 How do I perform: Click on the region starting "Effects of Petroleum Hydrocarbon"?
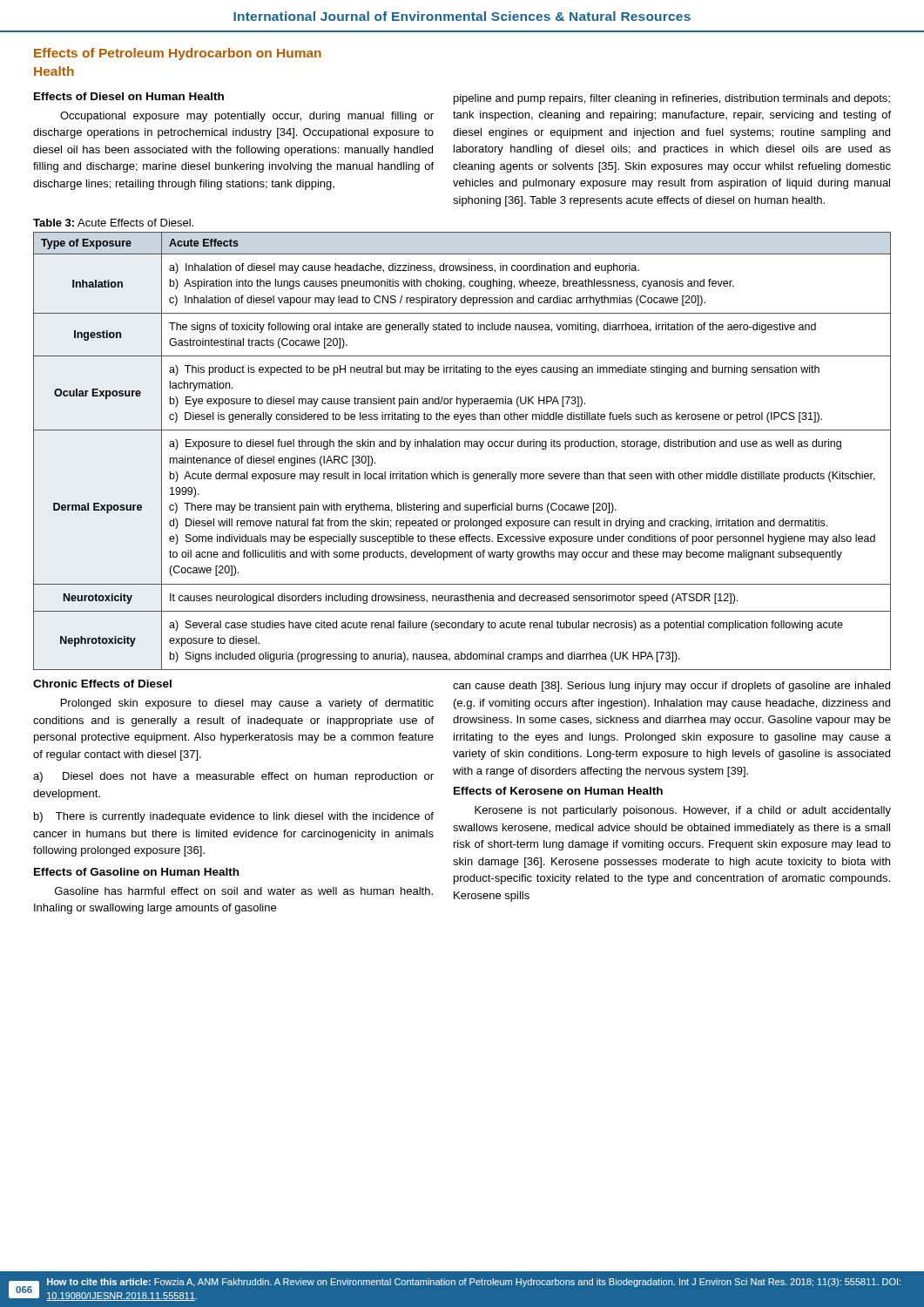tap(177, 62)
